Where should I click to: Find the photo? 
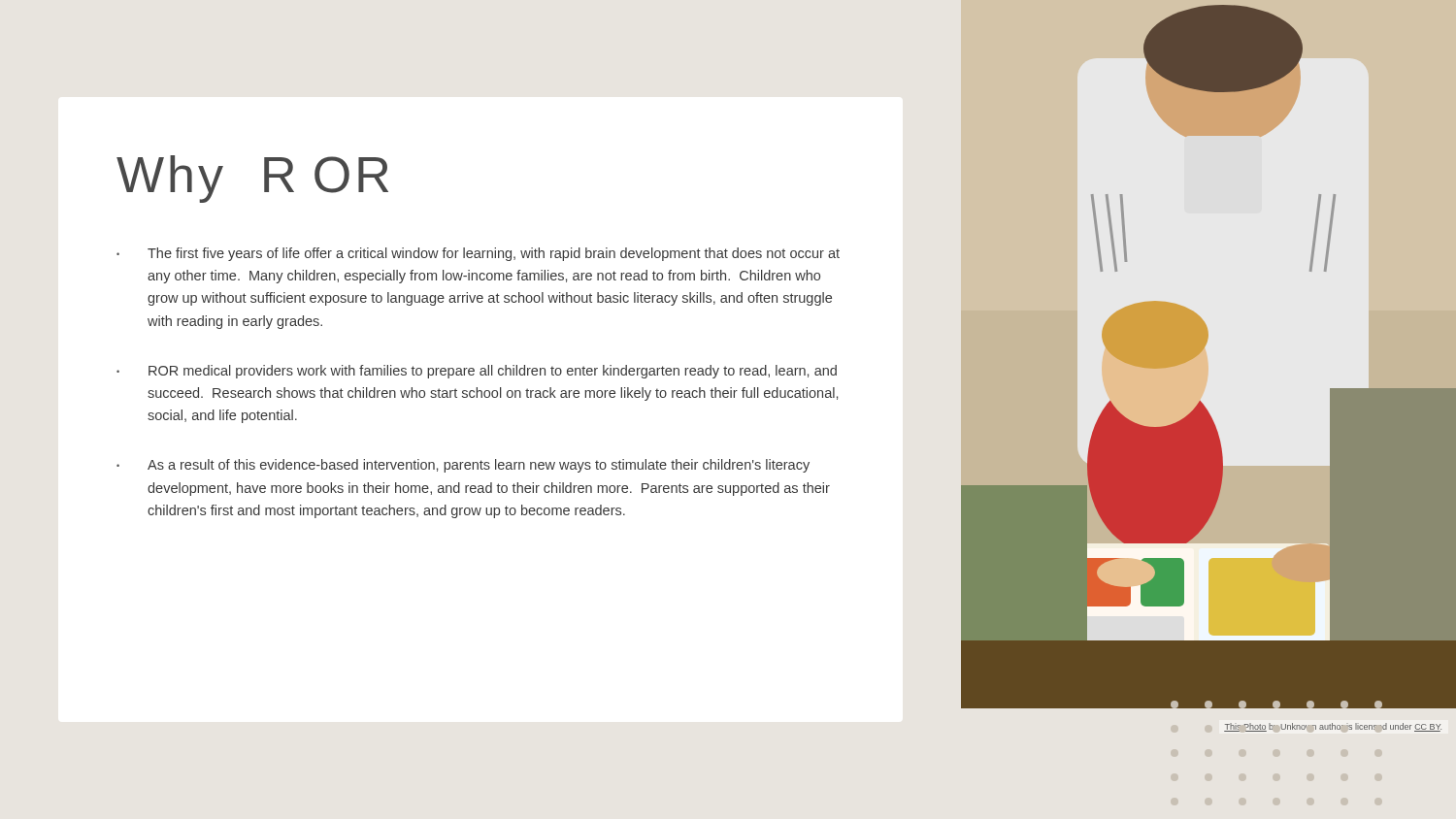pyautogui.click(x=1208, y=354)
